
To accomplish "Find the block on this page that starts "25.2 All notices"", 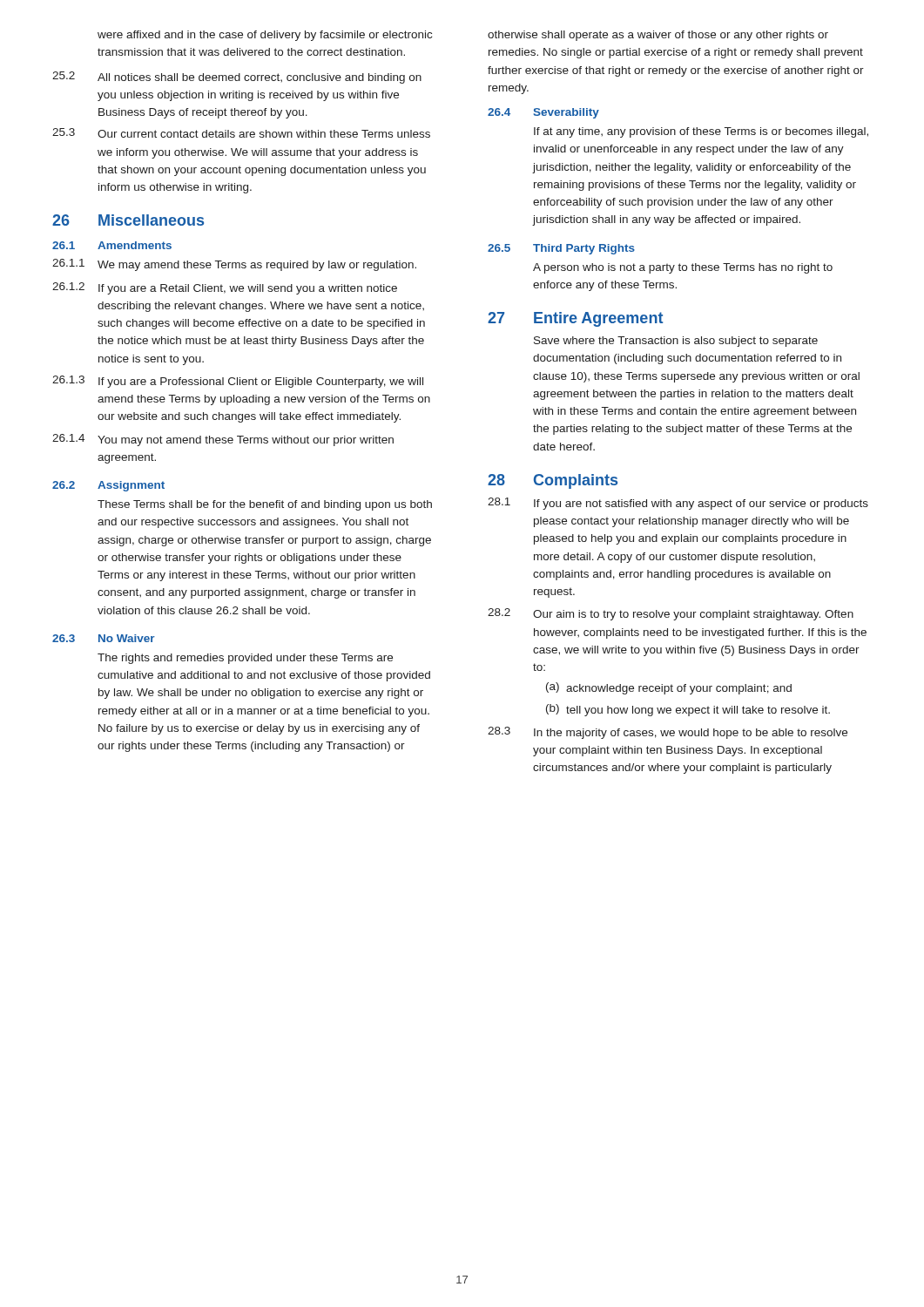I will click(x=244, y=95).
